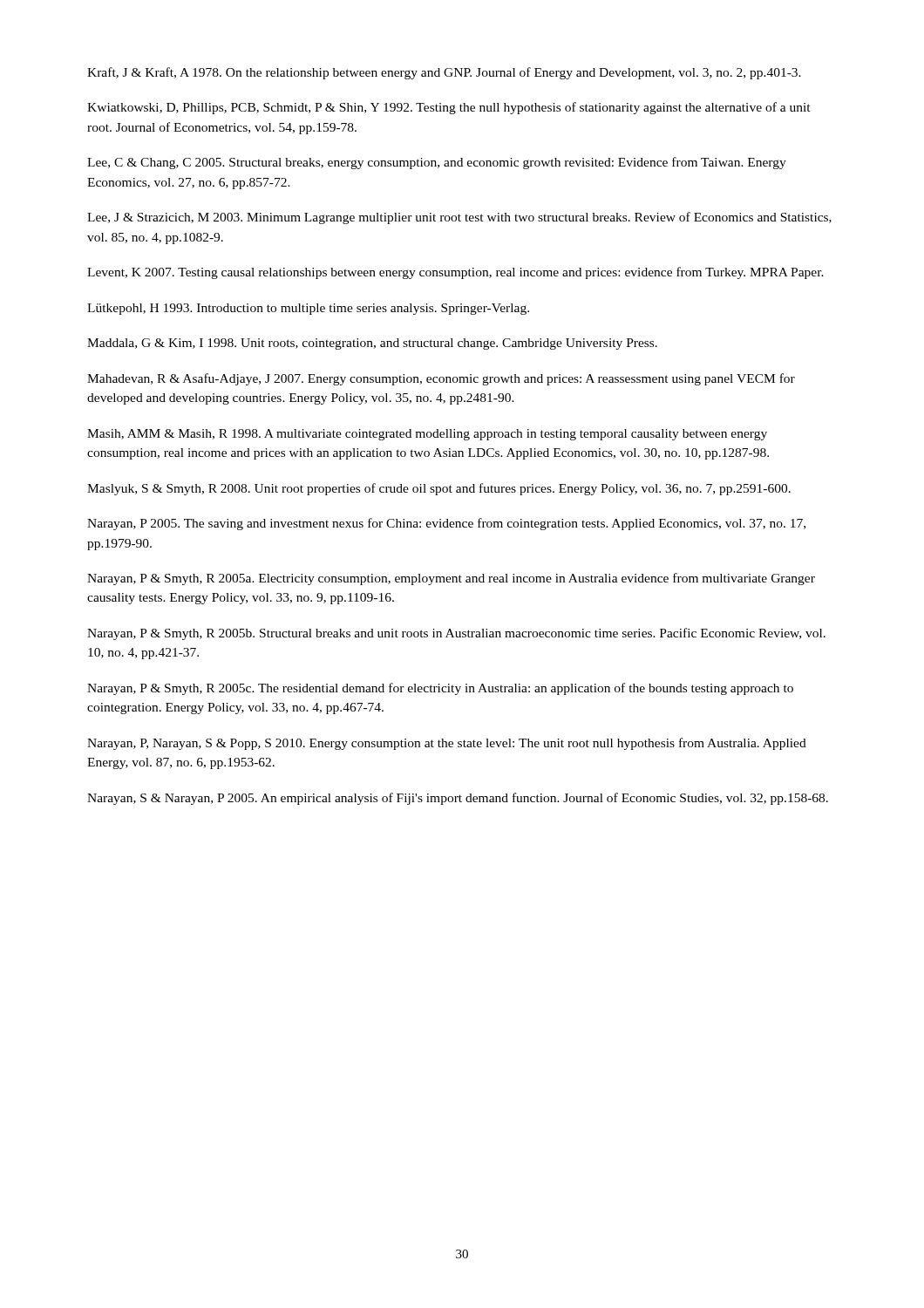Screen dimensions: 1308x924
Task: Click the passage that begins "Levent, K 2007. Testing causal relationships between energy"
Action: point(456,272)
